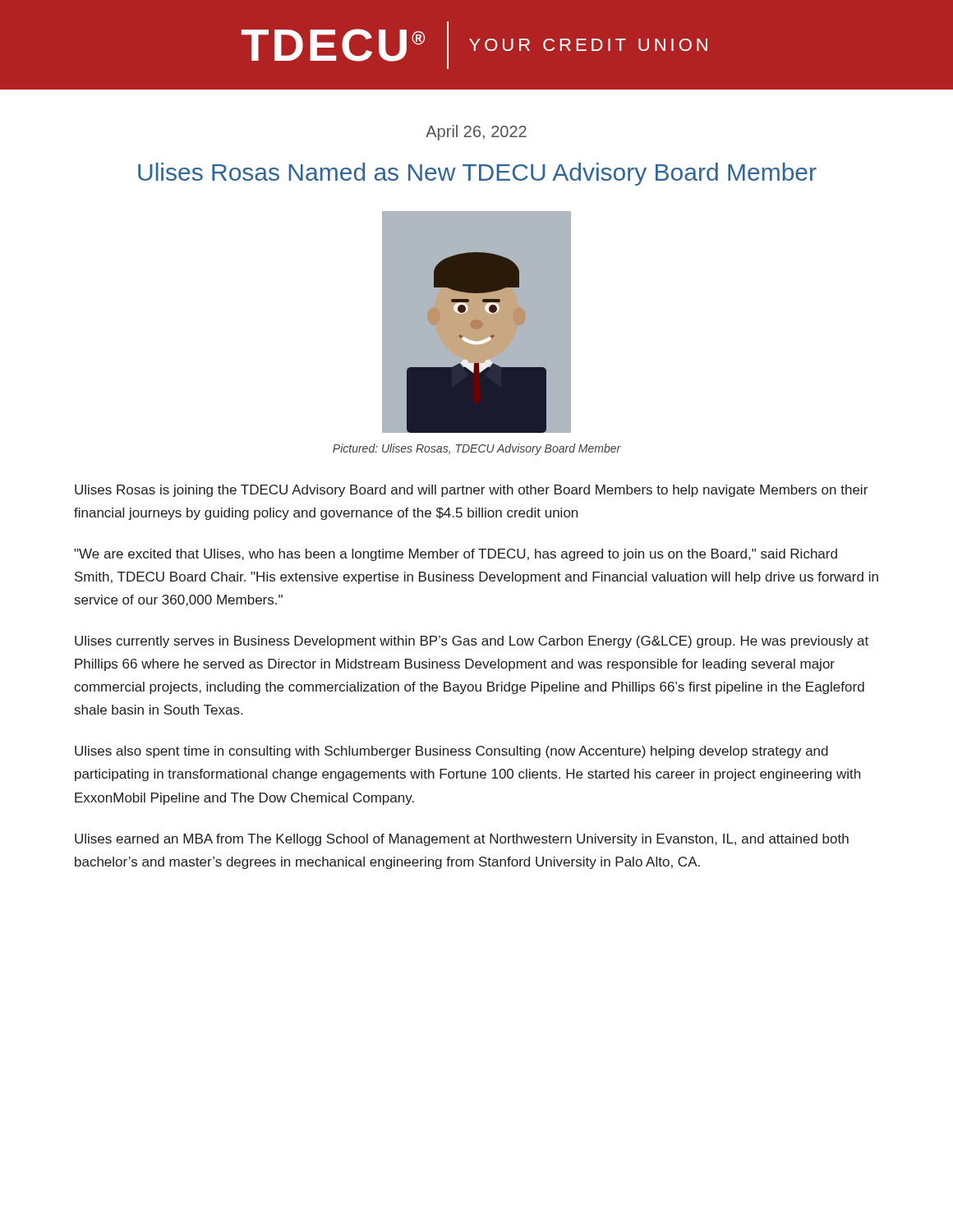Click on the text starting "Ulises earned an"
This screenshot has width=953, height=1232.
click(x=476, y=851)
